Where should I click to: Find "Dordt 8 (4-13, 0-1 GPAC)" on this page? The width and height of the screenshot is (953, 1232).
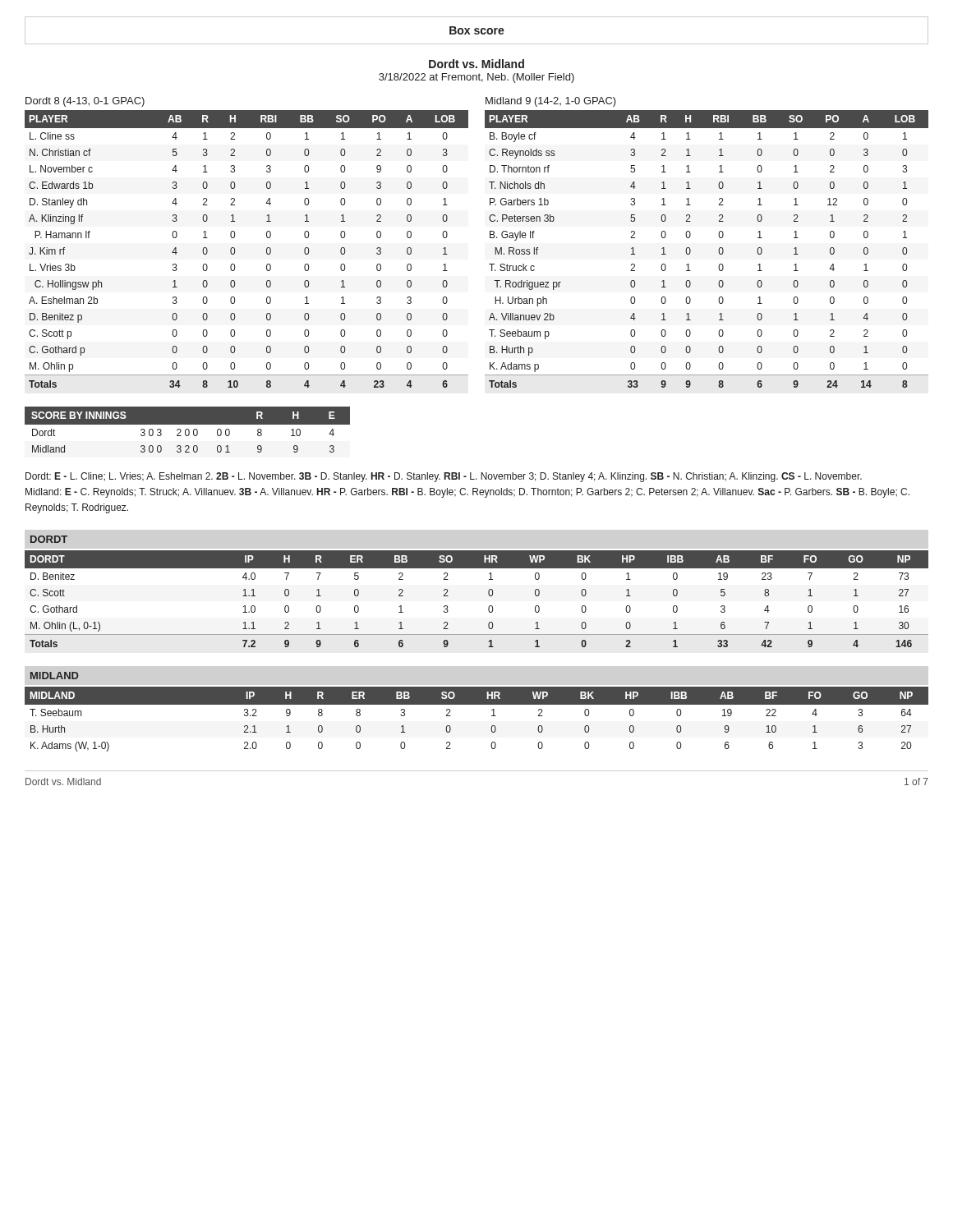click(x=85, y=101)
